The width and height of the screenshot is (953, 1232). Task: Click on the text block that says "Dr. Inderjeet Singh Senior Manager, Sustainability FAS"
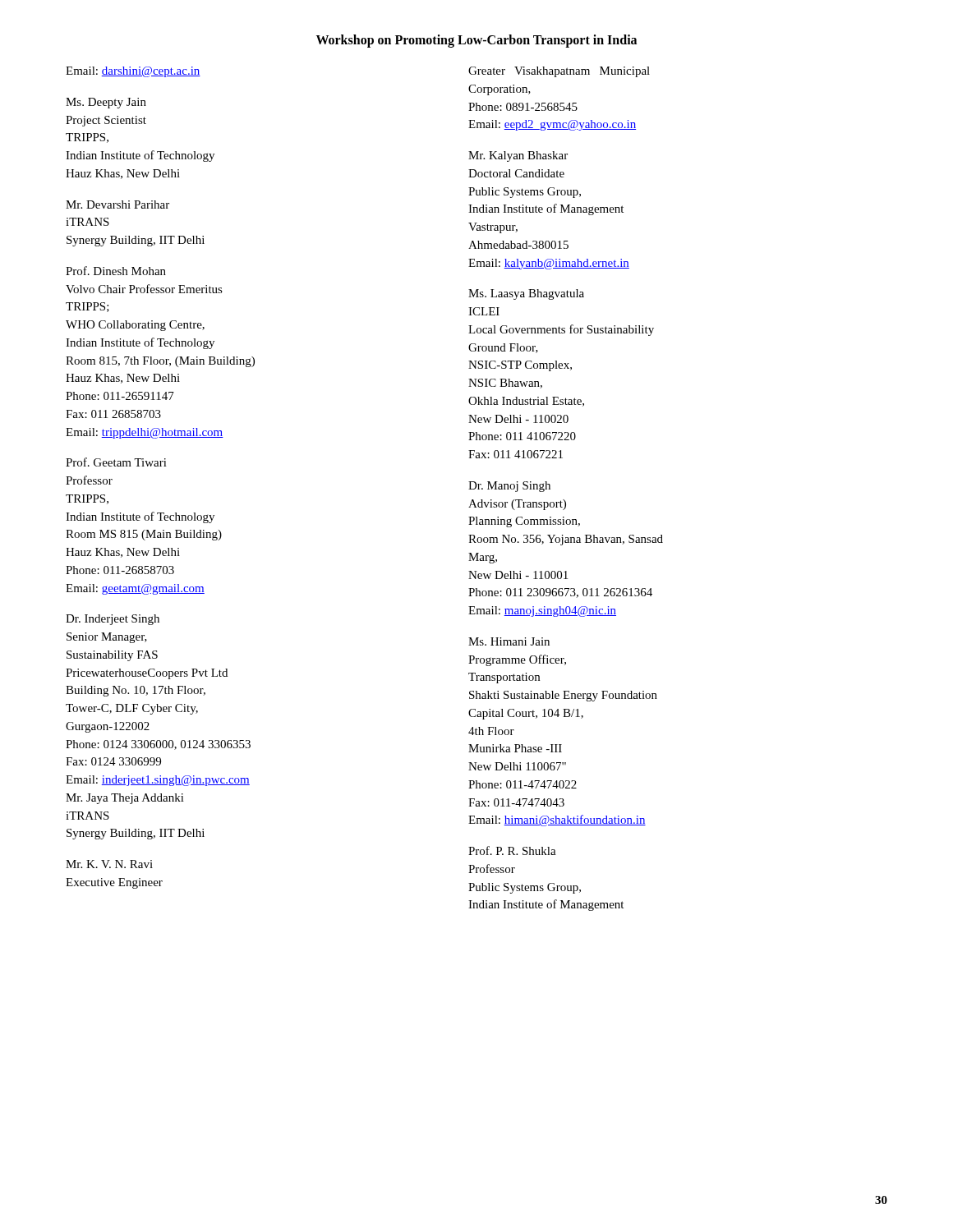click(158, 726)
